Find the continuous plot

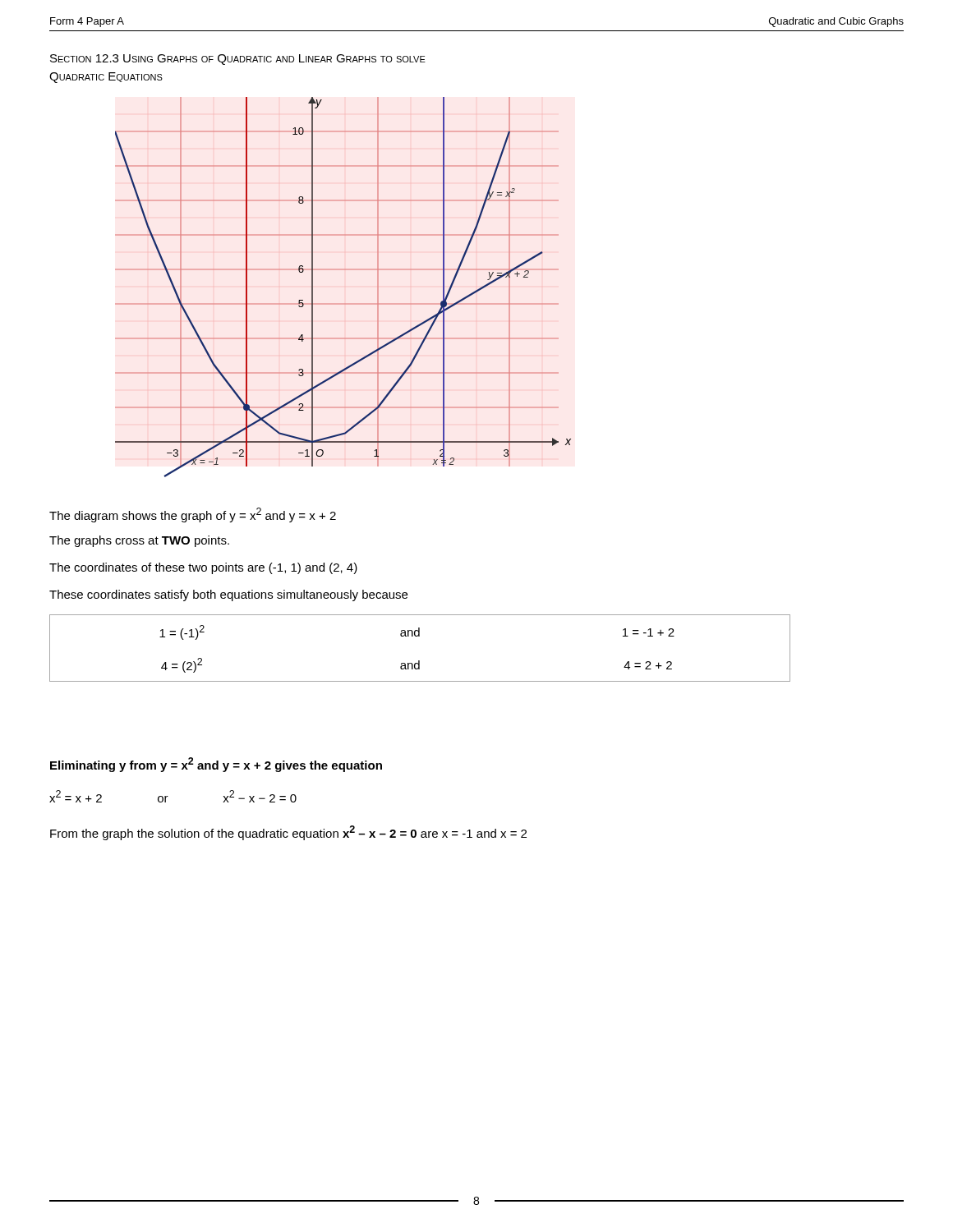345,294
